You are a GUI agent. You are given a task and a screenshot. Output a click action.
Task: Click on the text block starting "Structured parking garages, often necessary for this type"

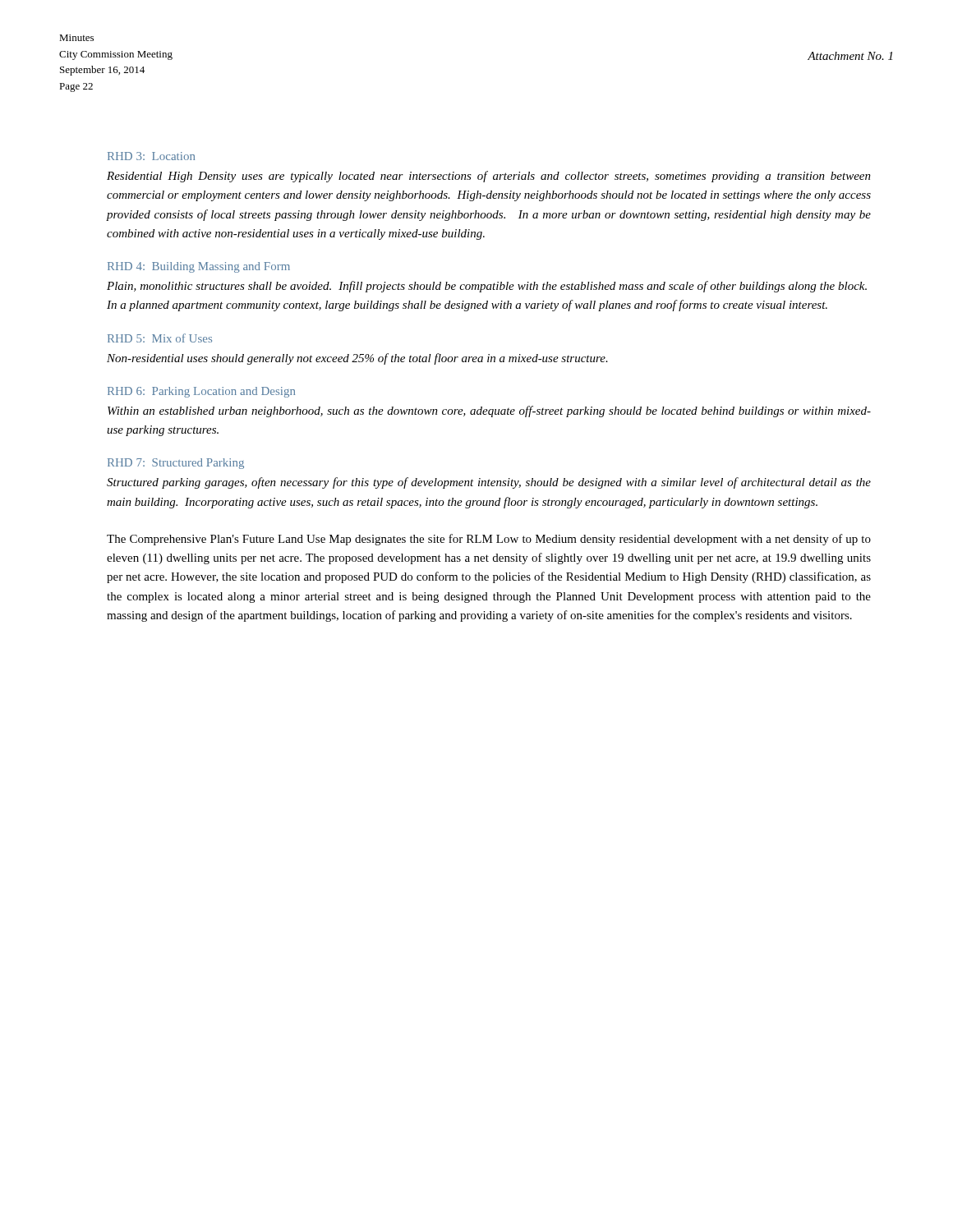(x=489, y=492)
